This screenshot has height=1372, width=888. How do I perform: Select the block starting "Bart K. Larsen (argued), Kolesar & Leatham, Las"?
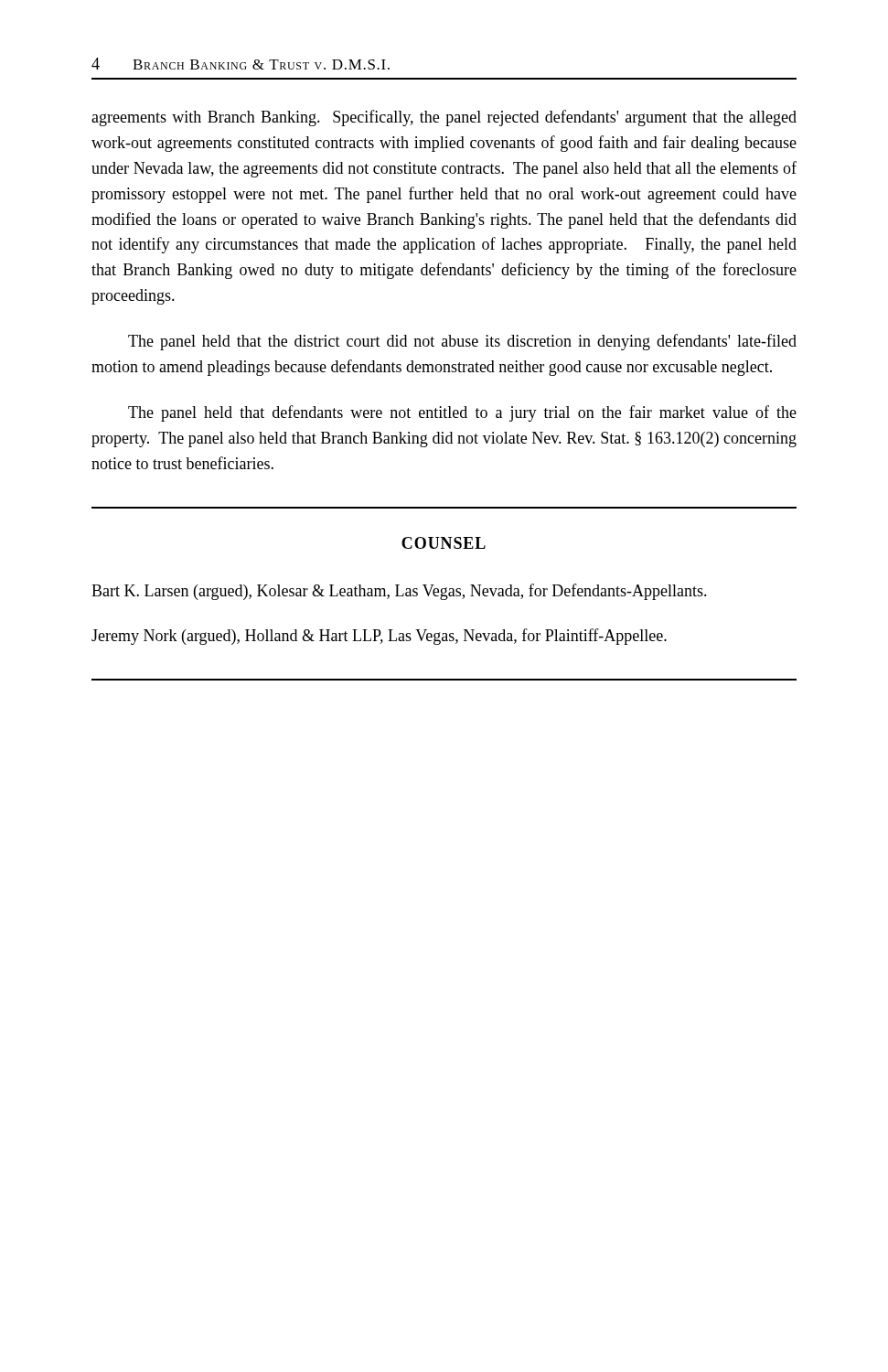tap(399, 591)
